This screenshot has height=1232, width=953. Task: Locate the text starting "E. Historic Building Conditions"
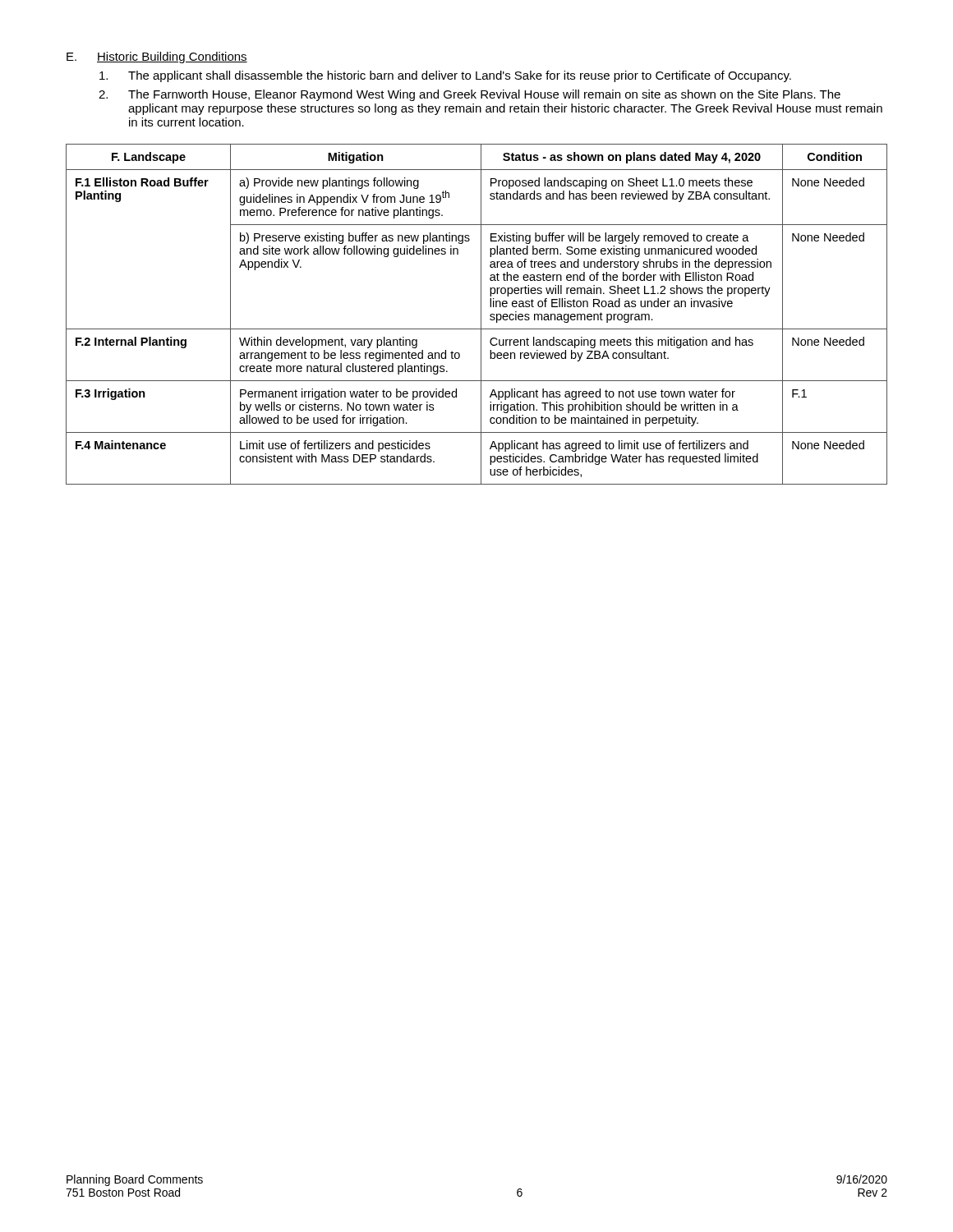point(156,56)
